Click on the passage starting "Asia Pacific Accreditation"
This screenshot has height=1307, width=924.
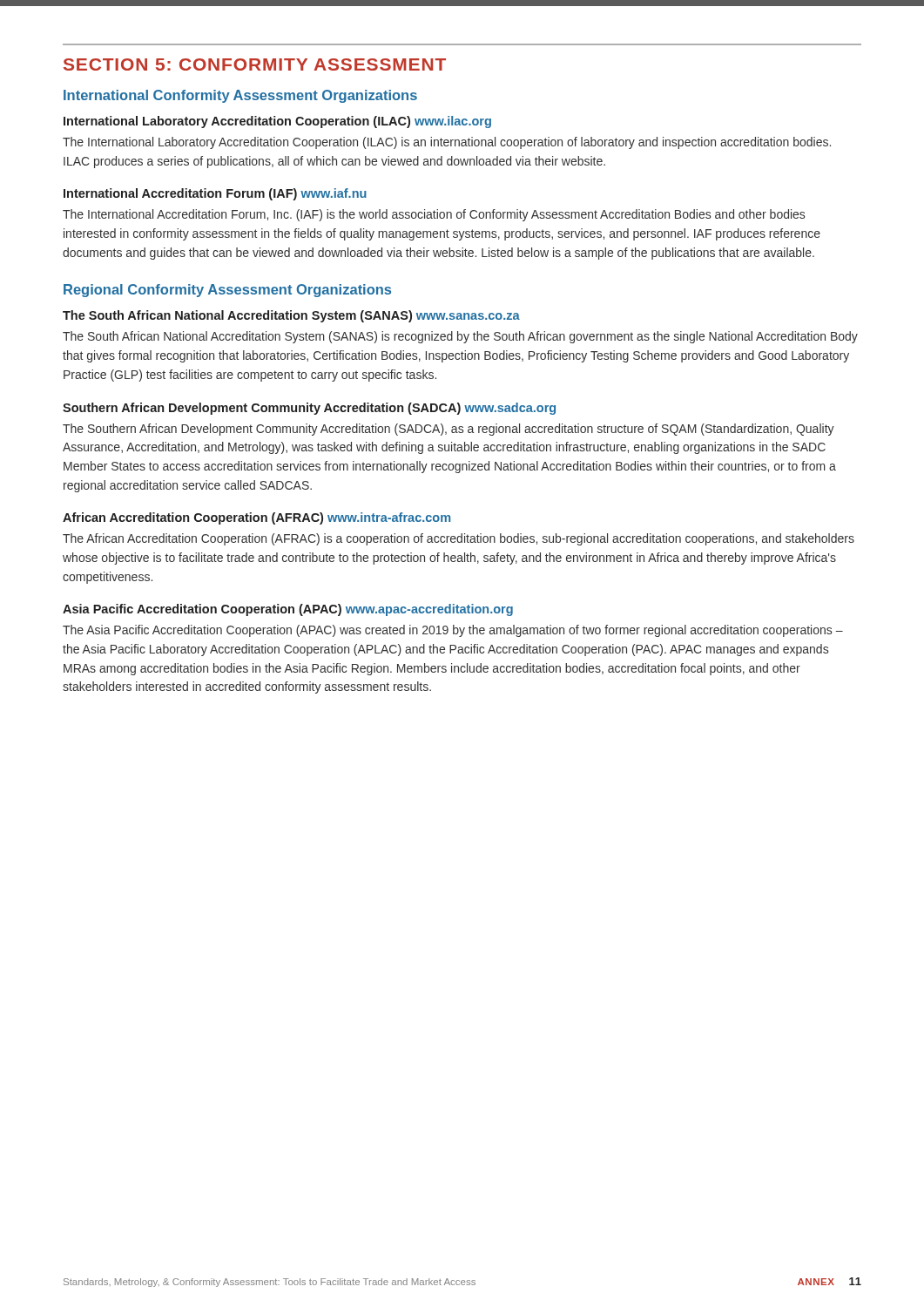pos(288,609)
